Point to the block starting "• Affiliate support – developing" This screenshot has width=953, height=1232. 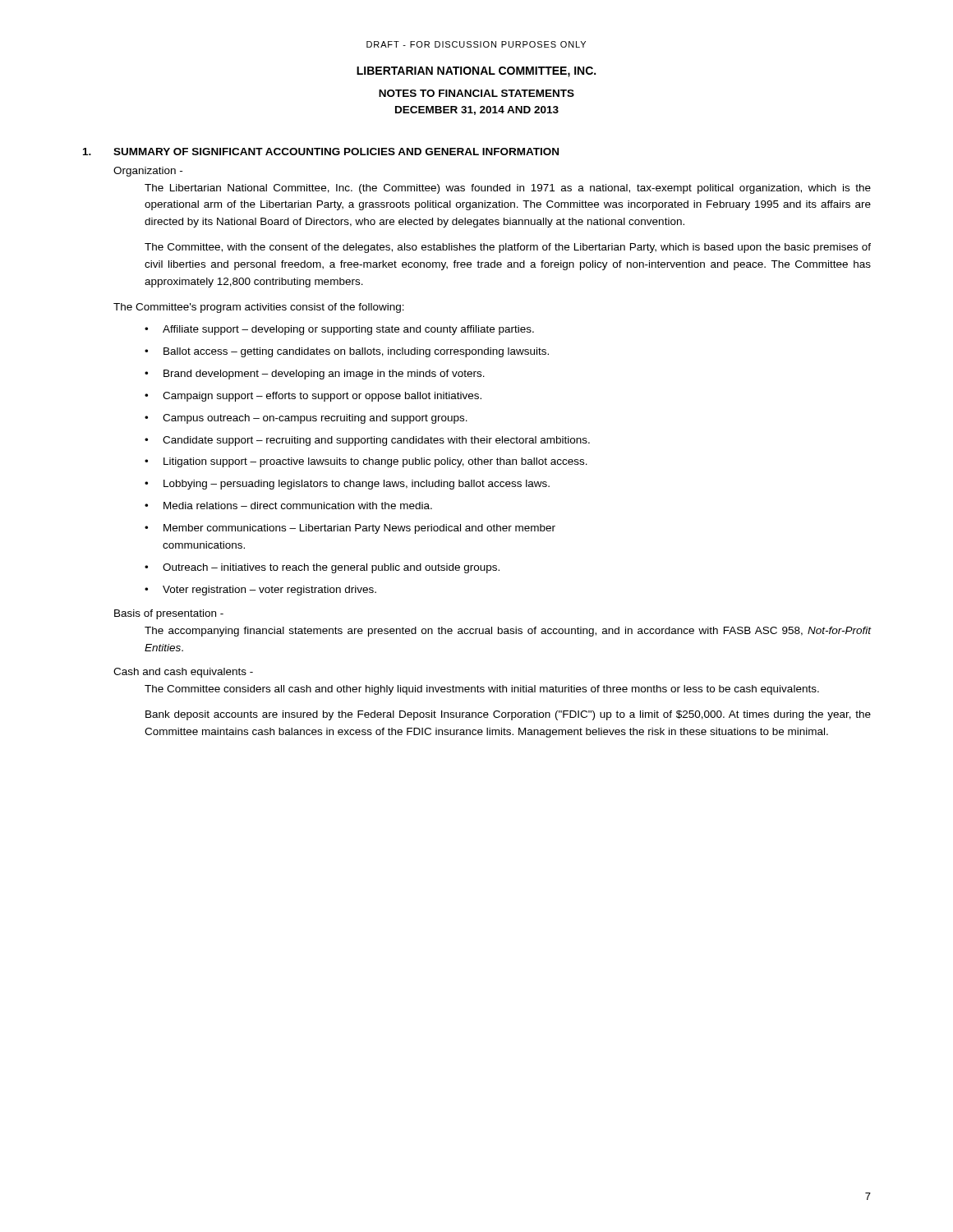(x=508, y=330)
